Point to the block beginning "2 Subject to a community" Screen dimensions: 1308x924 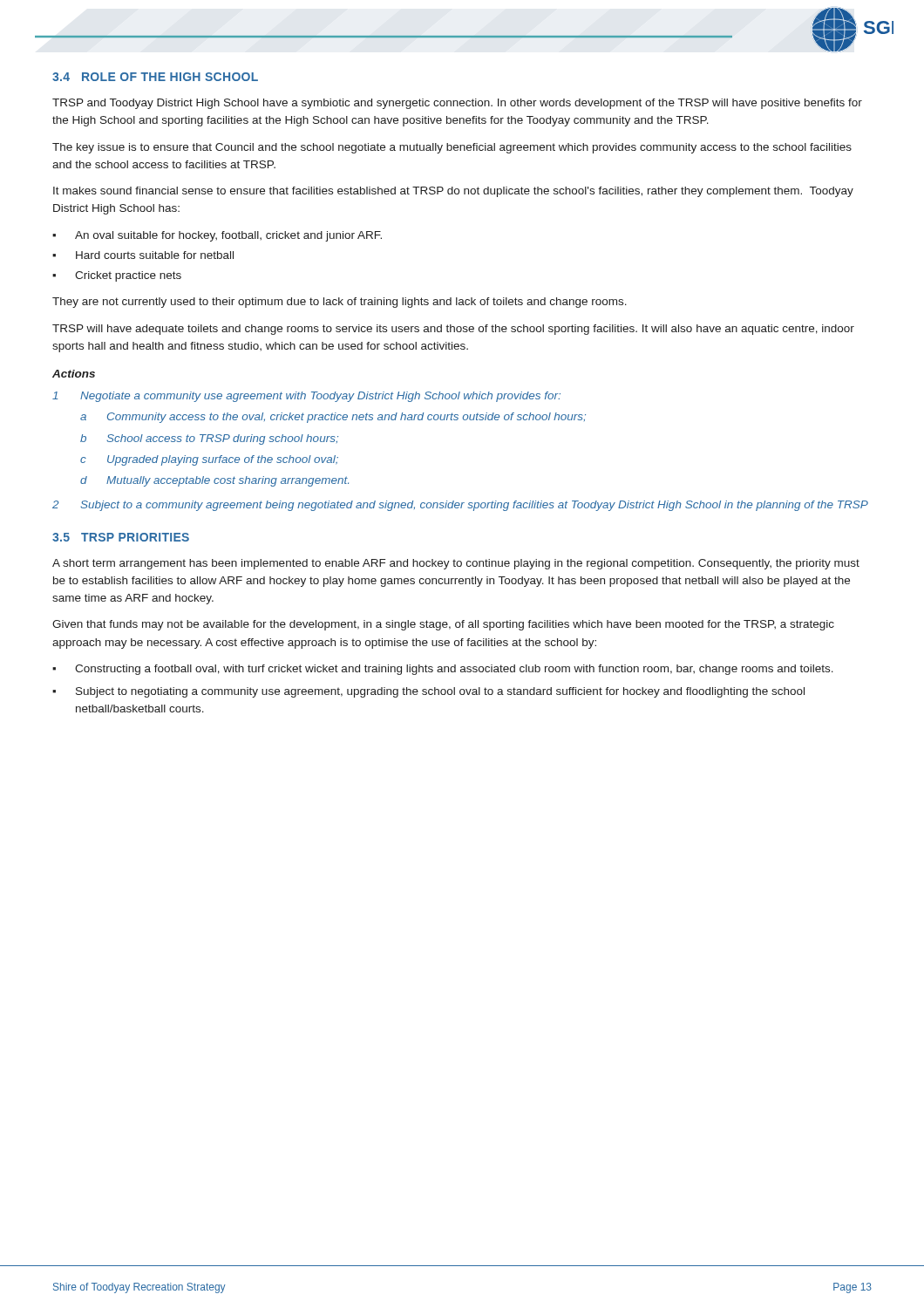[x=460, y=505]
